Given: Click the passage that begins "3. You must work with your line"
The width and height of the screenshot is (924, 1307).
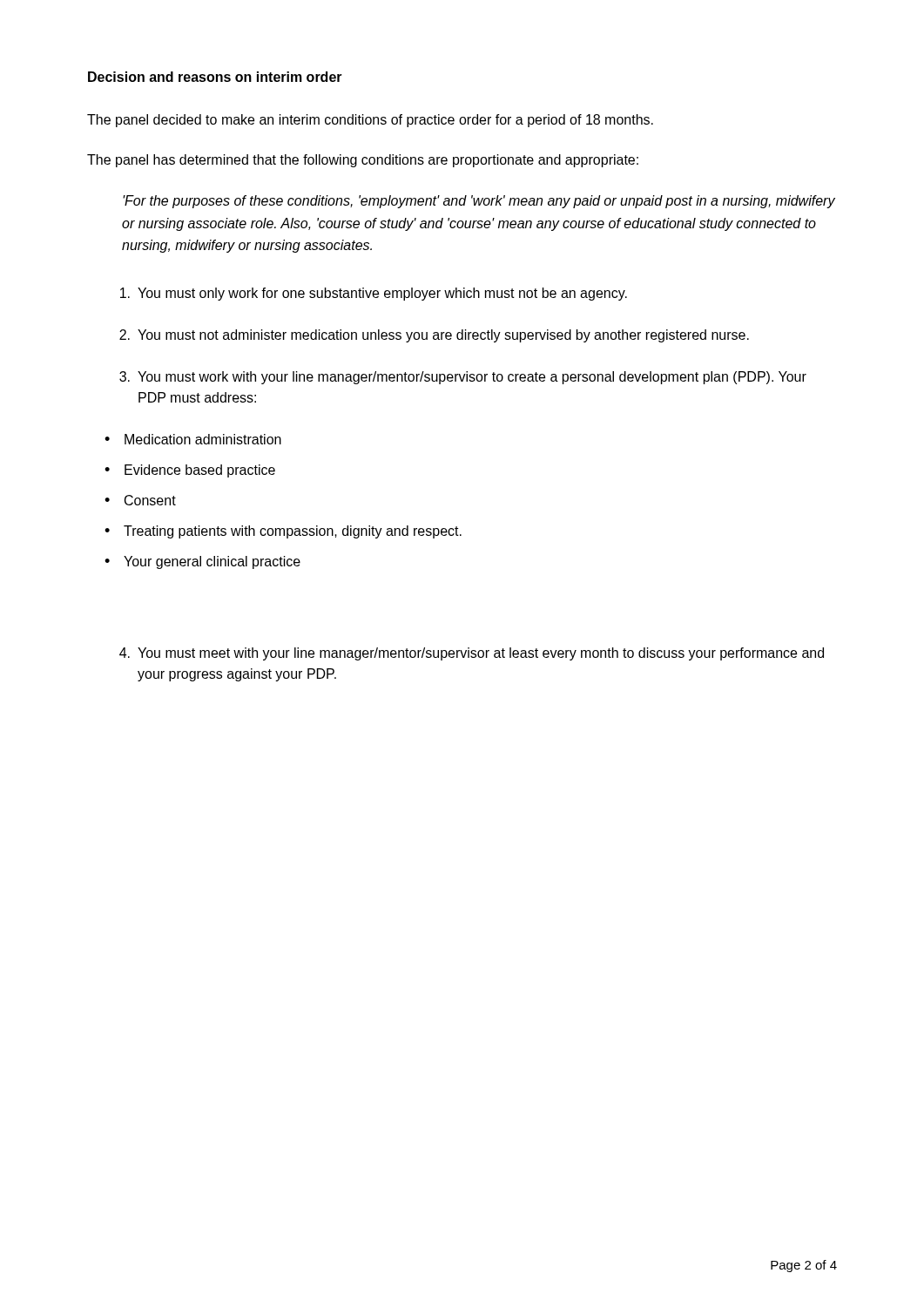Looking at the screenshot, I should pyautogui.click(x=471, y=388).
